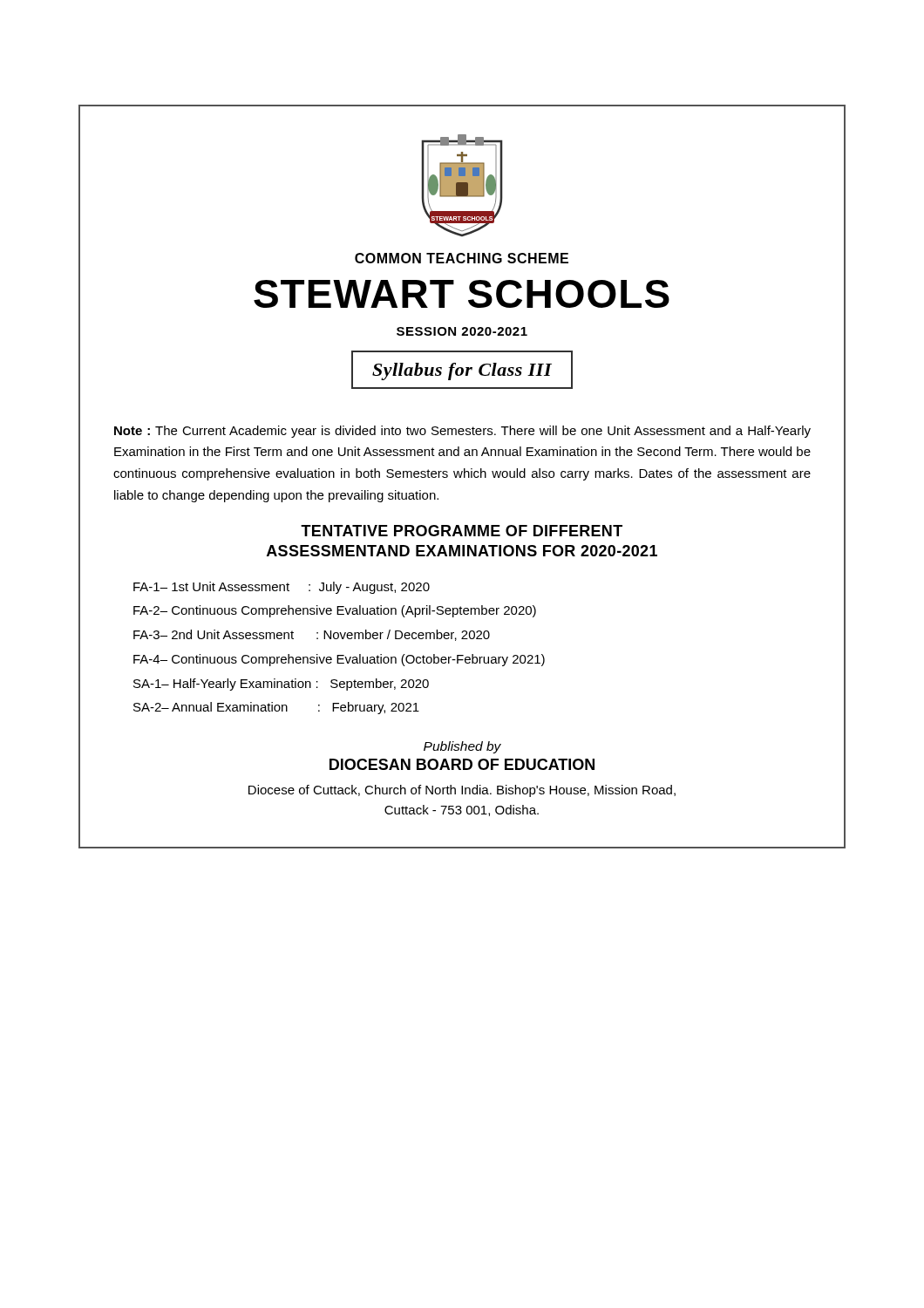Click the passage that begins "FA-2– Continuous Comprehensive Evaluation"

click(335, 610)
